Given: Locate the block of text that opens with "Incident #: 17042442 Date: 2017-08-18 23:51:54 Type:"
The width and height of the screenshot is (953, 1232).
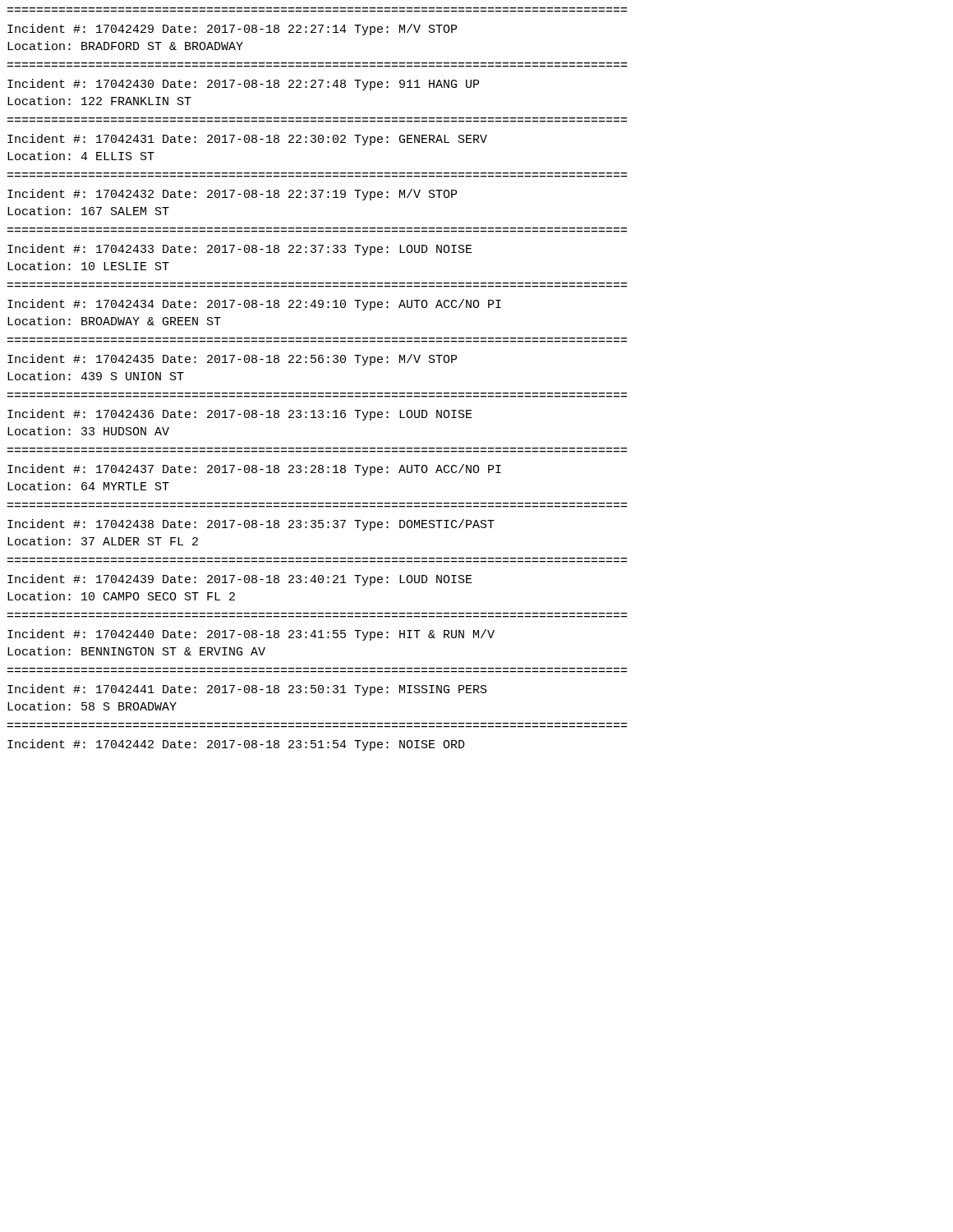Looking at the screenshot, I should point(236,745).
